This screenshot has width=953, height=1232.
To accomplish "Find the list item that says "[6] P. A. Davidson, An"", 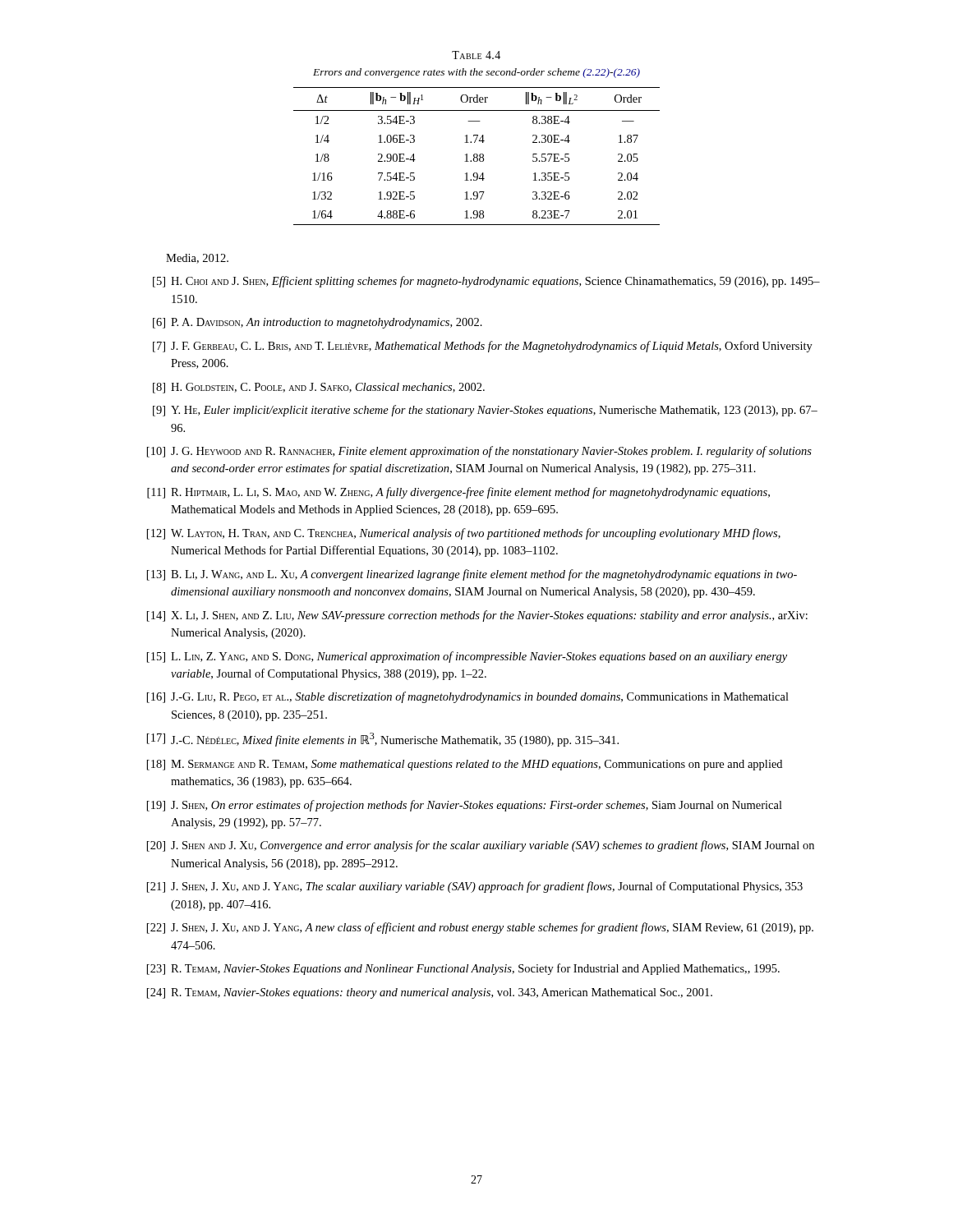I will pyautogui.click(x=476, y=323).
